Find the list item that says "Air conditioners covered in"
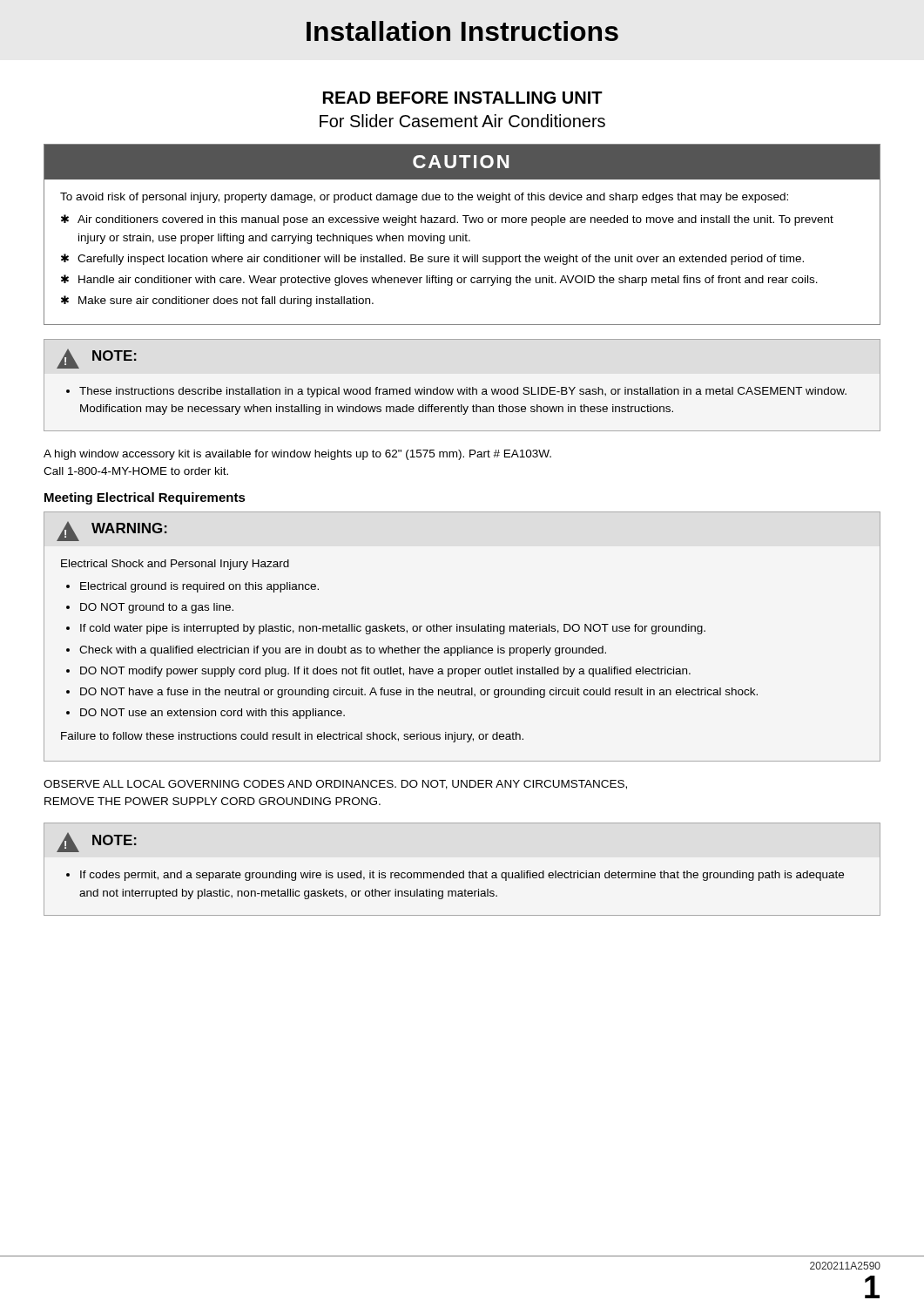The height and width of the screenshot is (1307, 924). pos(455,228)
